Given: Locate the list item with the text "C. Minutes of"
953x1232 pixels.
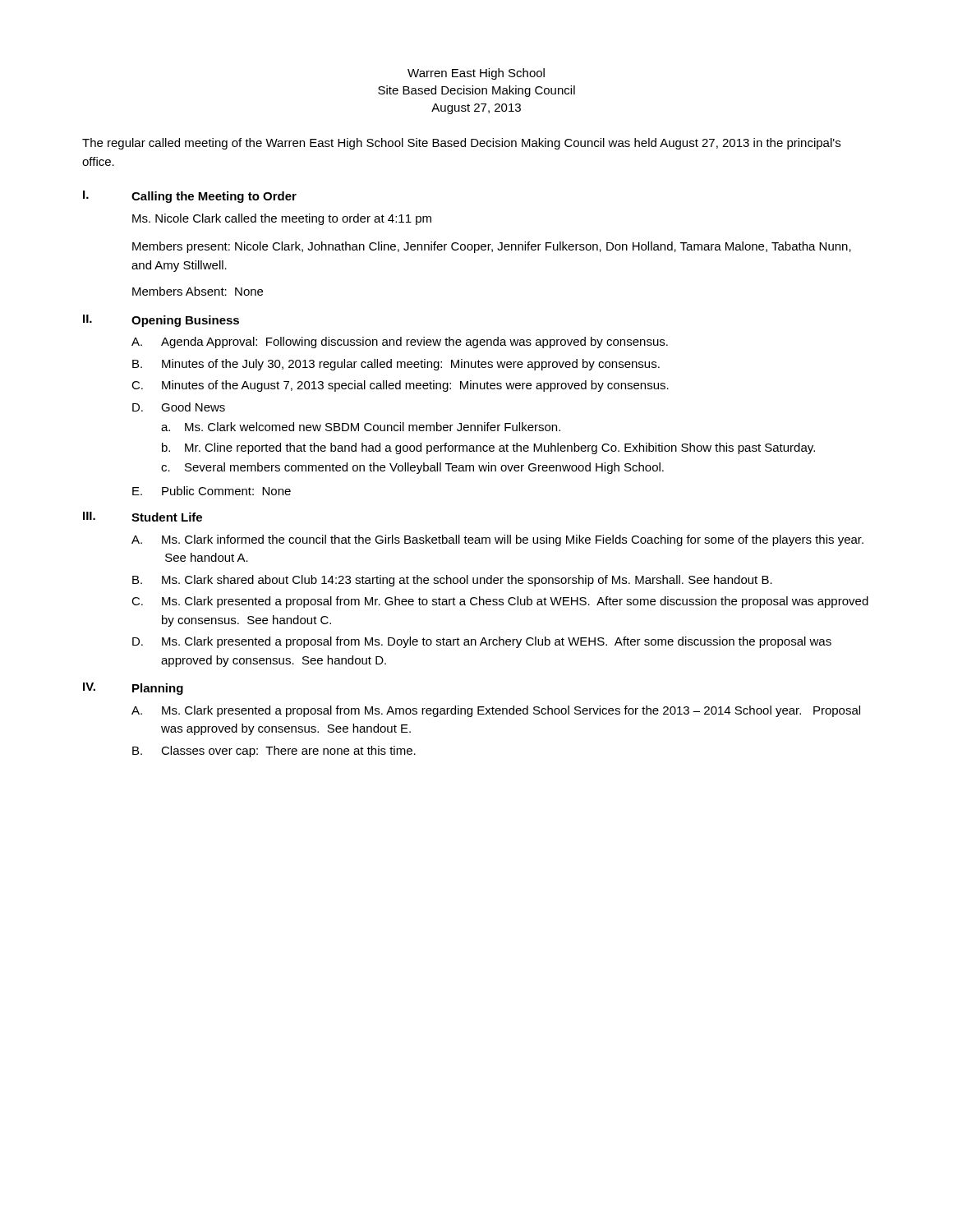Looking at the screenshot, I should click(501, 385).
